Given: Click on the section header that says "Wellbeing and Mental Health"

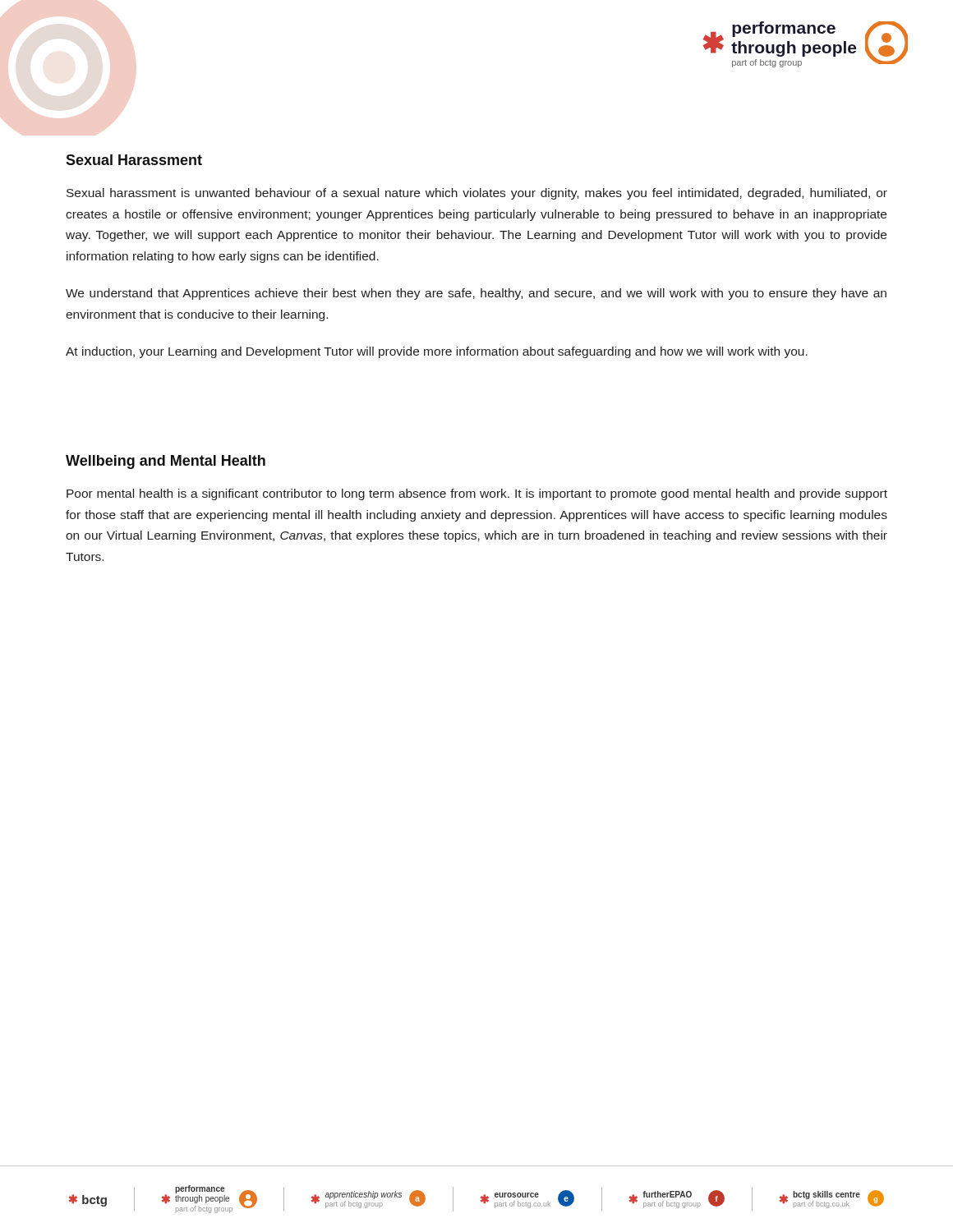Looking at the screenshot, I should tap(166, 461).
